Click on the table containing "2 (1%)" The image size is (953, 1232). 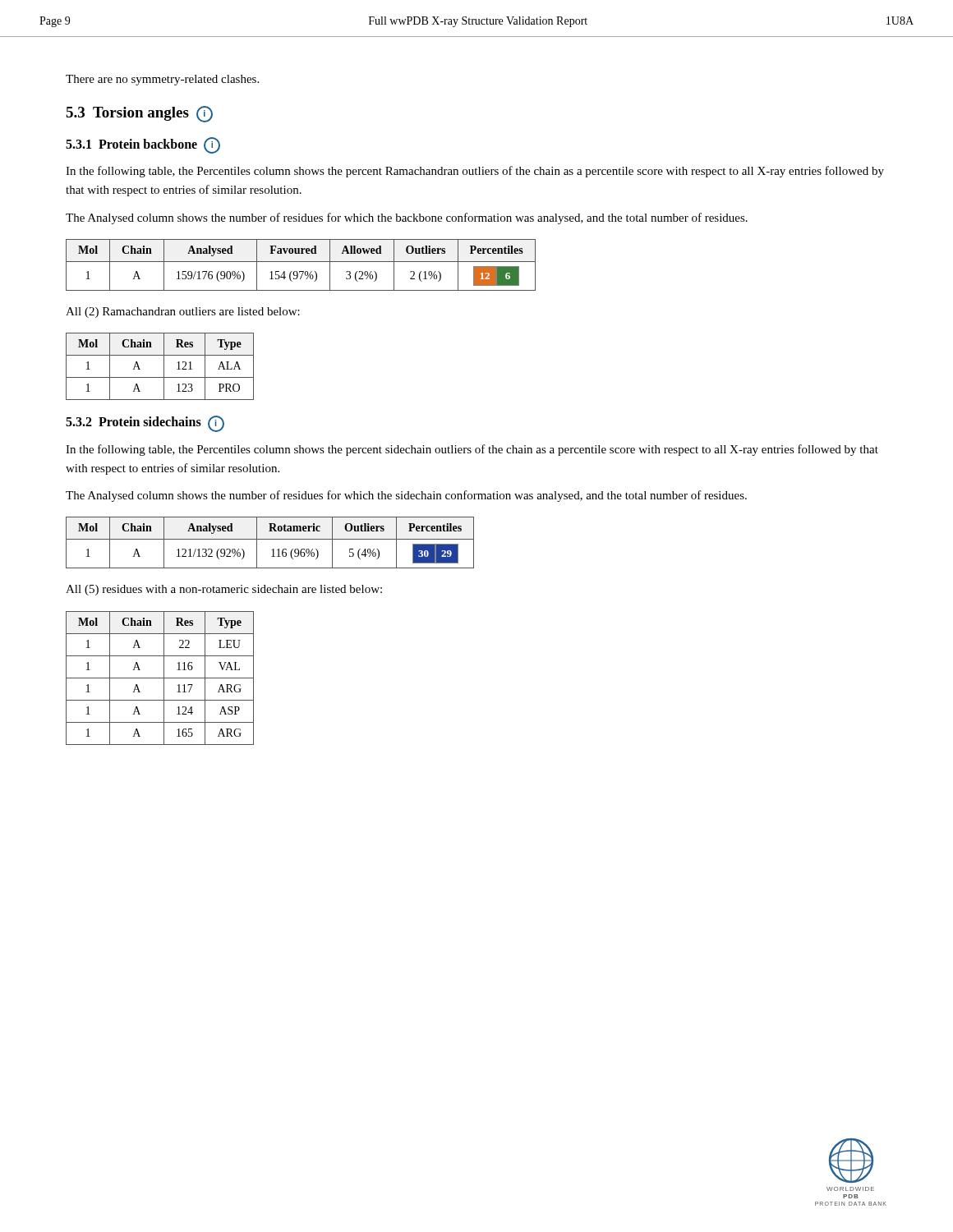(476, 265)
